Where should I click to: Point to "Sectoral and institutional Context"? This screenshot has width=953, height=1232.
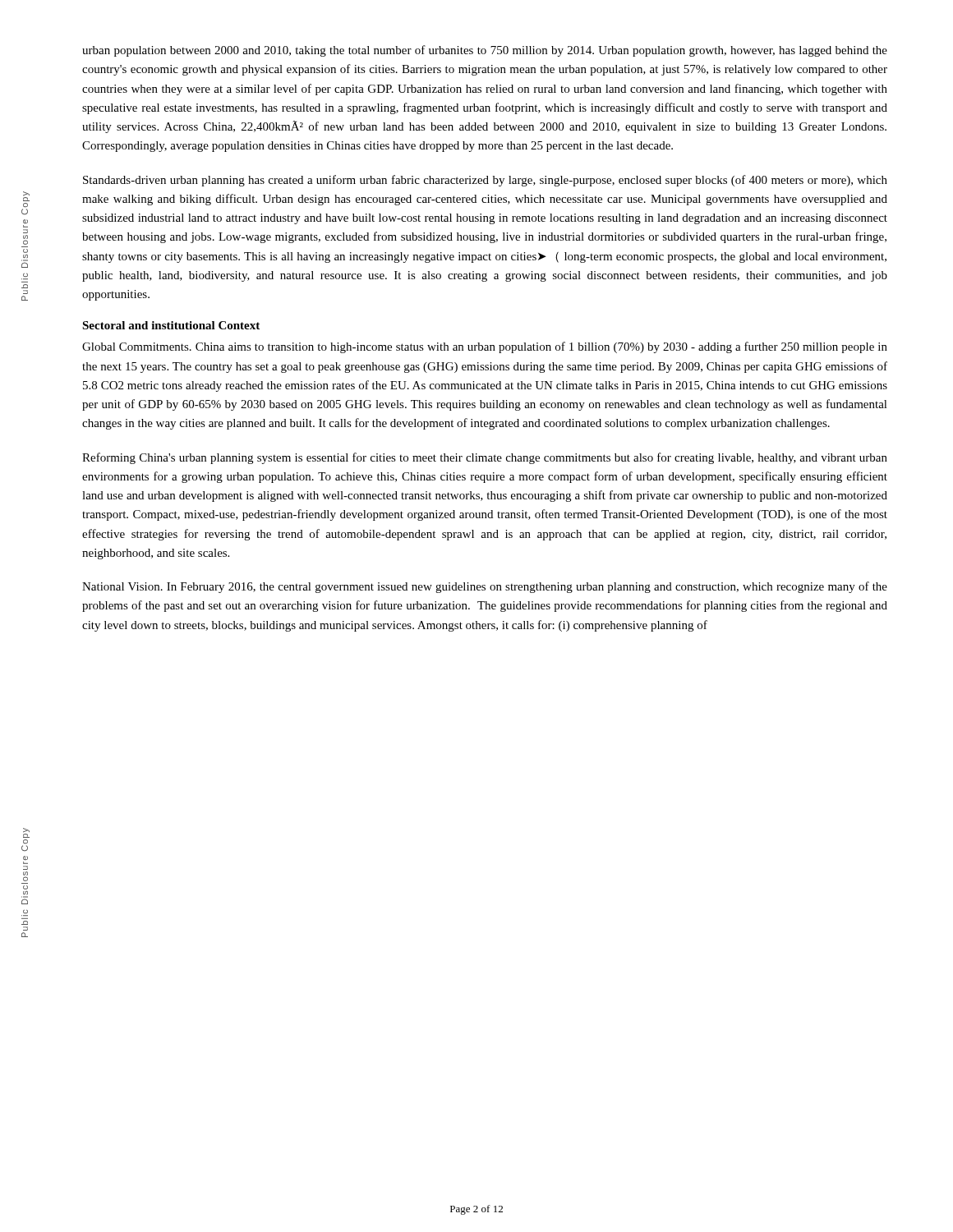coord(171,325)
